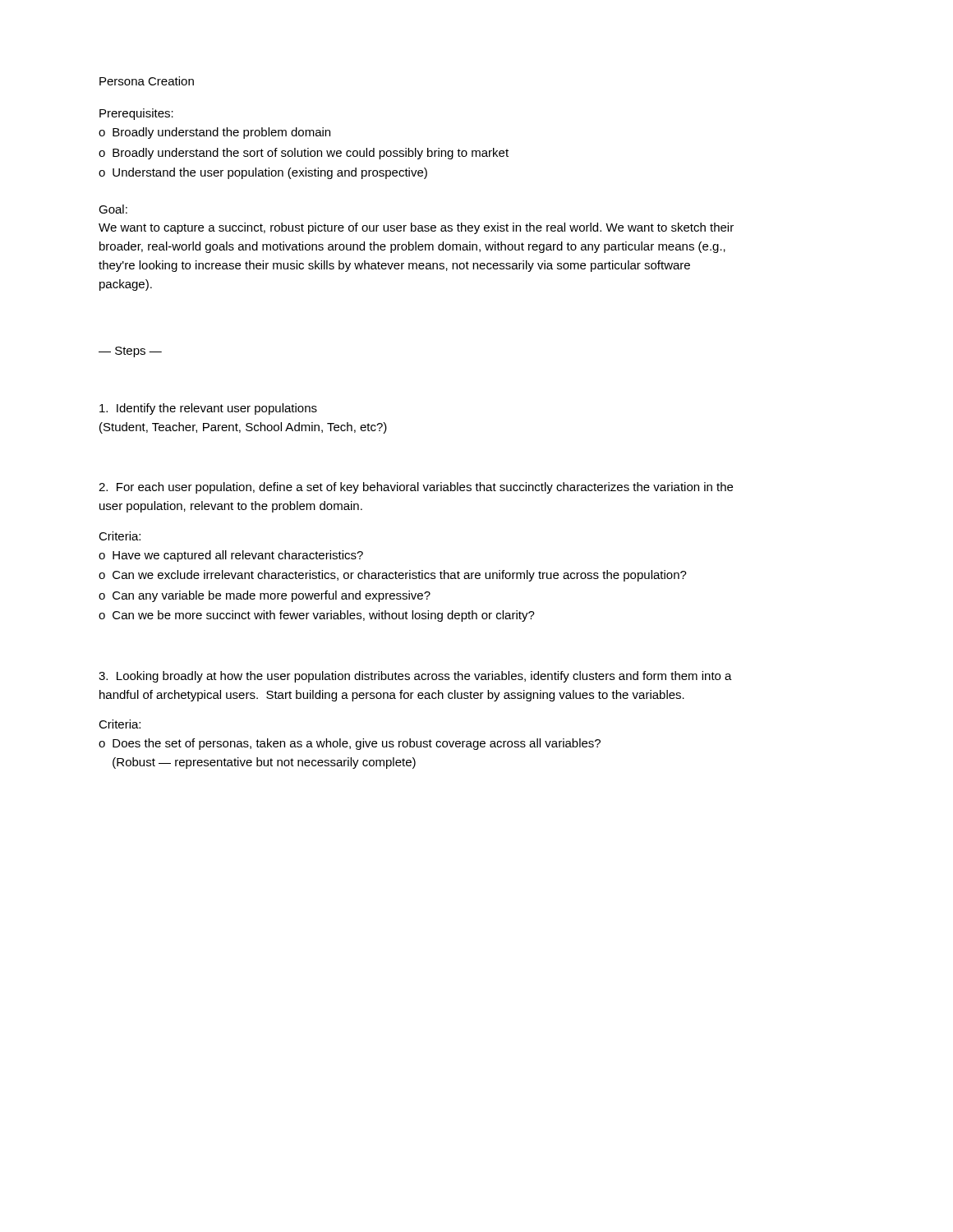Click on the passage starting "Persona Creation"
This screenshot has width=953, height=1232.
pos(147,81)
